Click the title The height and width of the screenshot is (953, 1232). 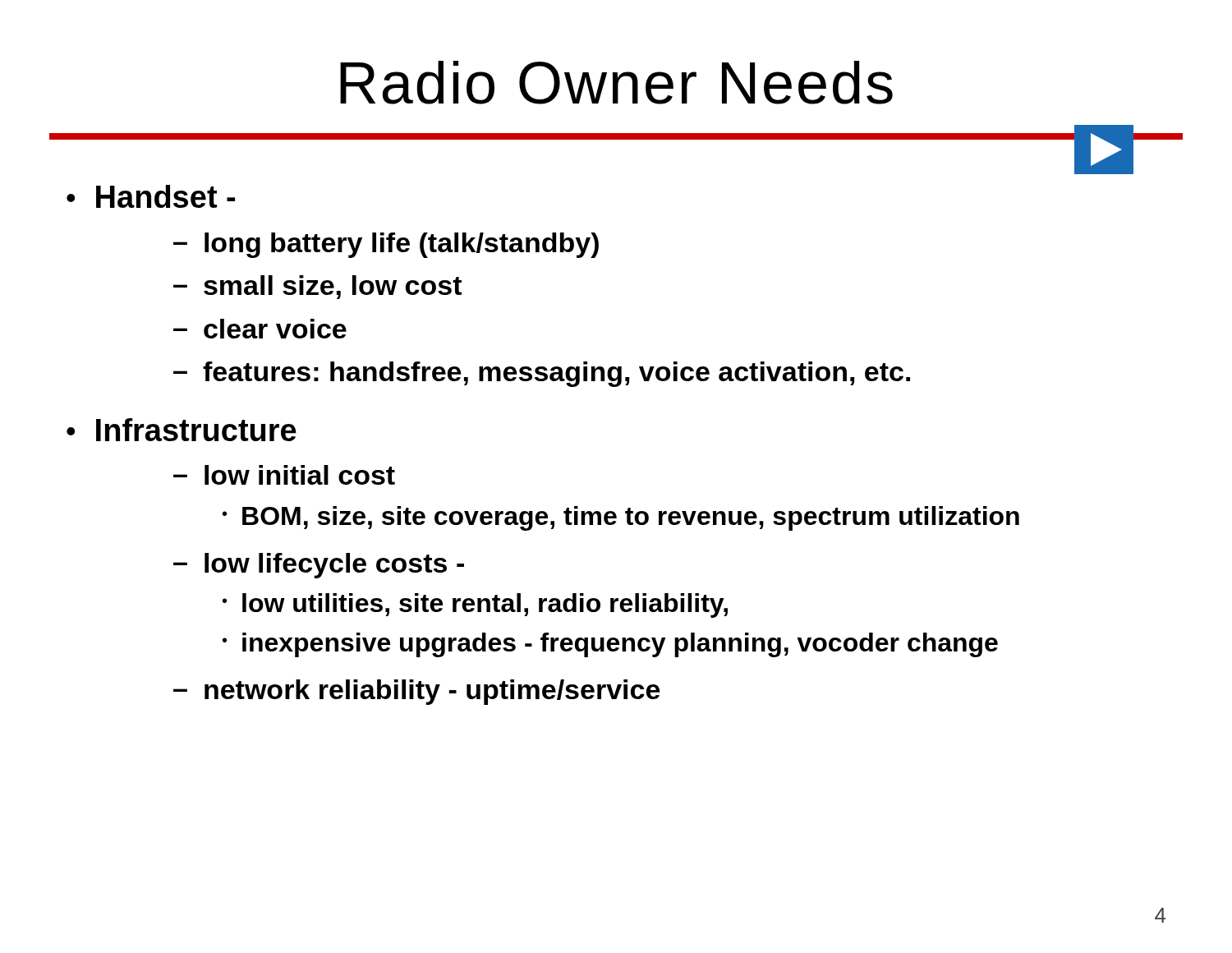[x=616, y=83]
